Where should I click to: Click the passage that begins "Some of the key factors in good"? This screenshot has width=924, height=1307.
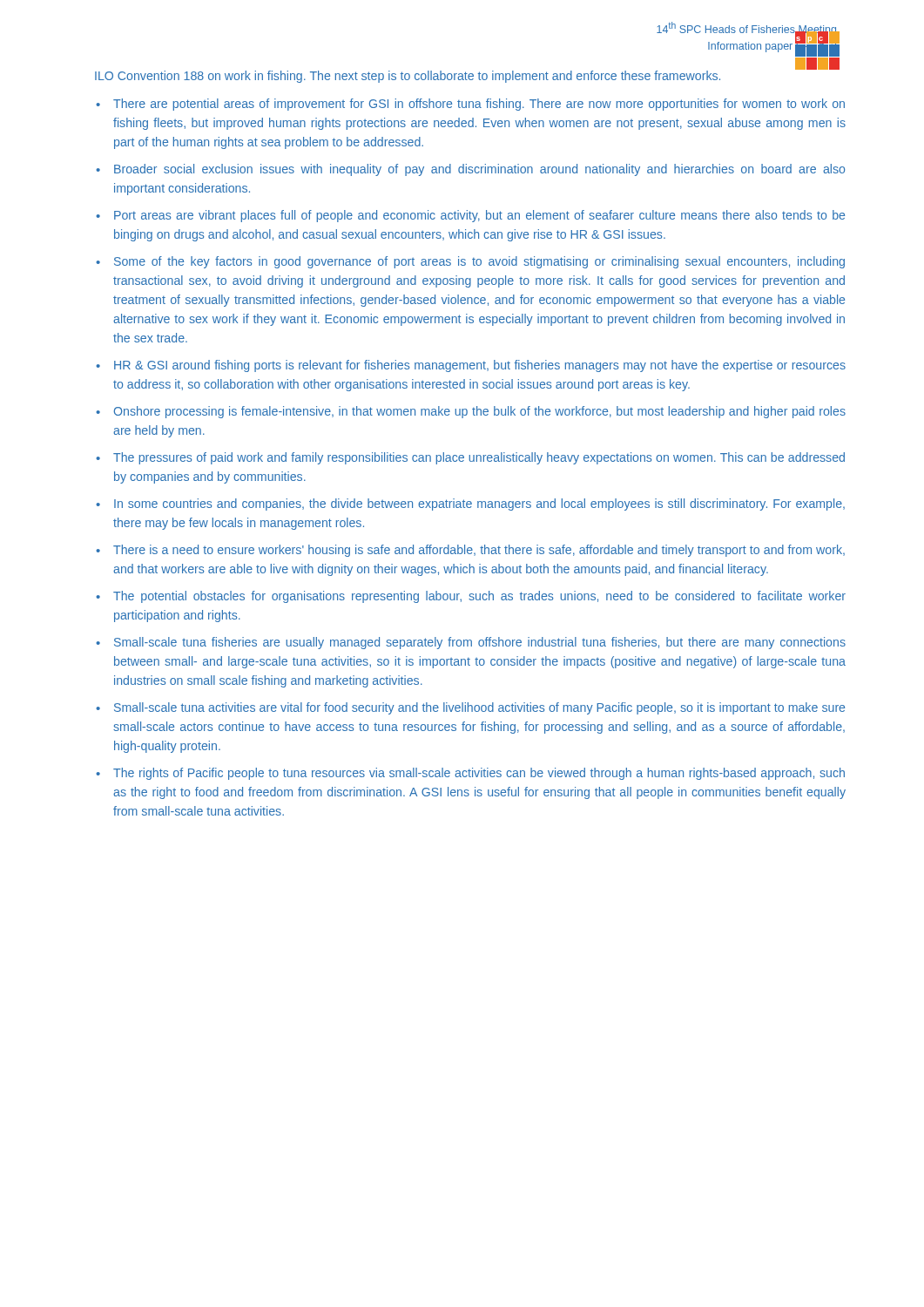click(479, 300)
